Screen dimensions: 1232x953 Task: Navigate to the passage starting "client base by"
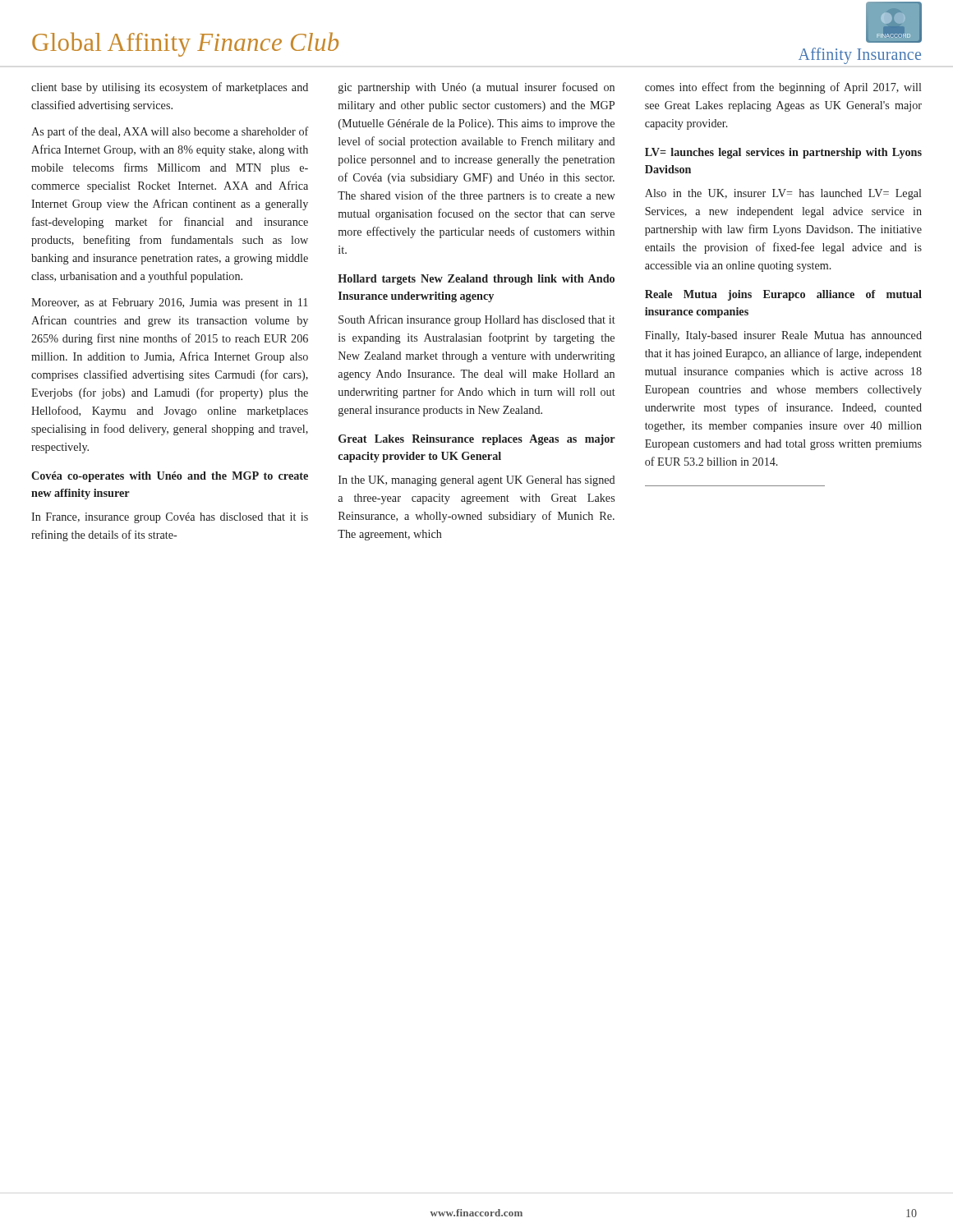coord(170,311)
